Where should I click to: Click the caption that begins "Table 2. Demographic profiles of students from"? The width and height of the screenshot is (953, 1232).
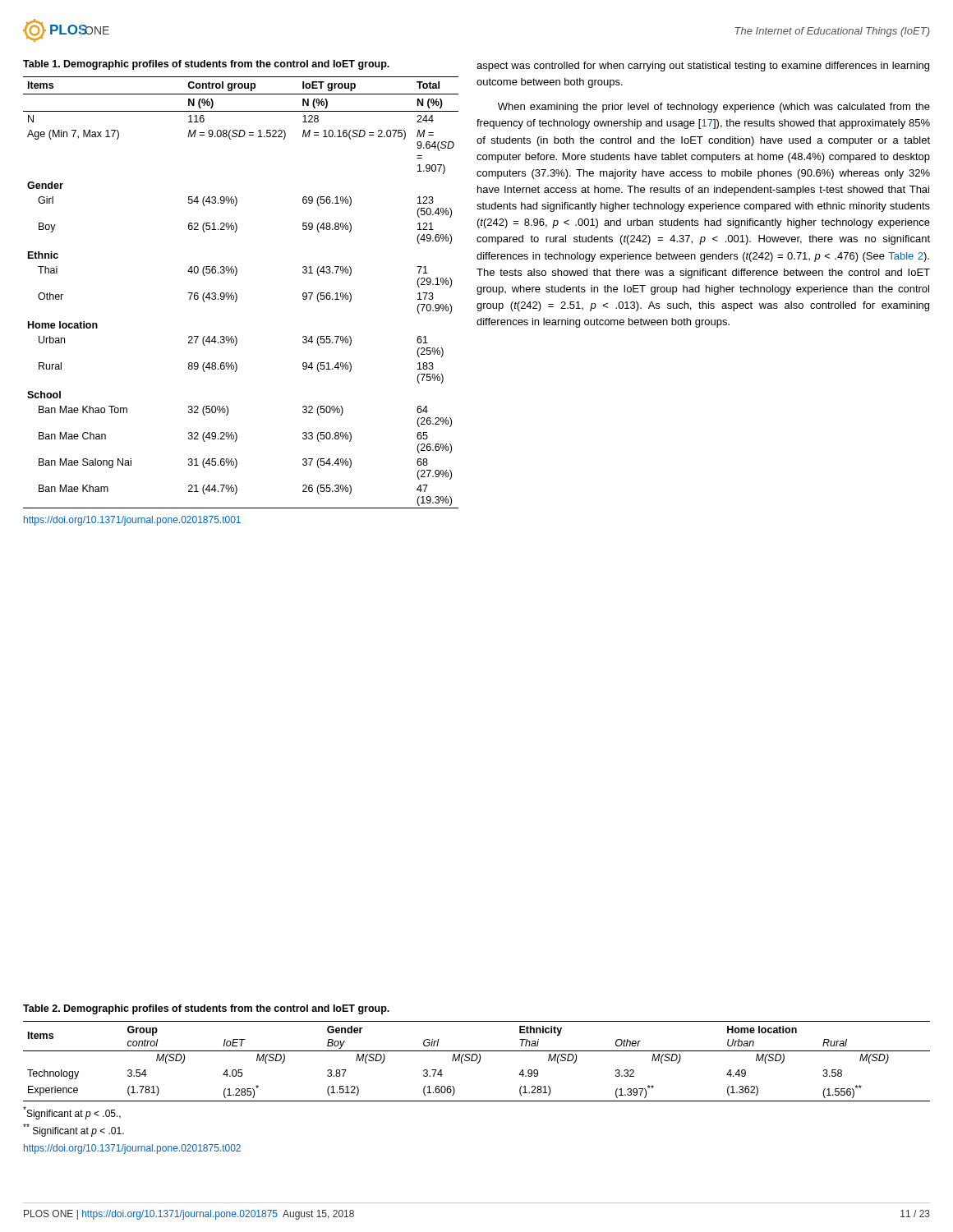coord(206,1009)
